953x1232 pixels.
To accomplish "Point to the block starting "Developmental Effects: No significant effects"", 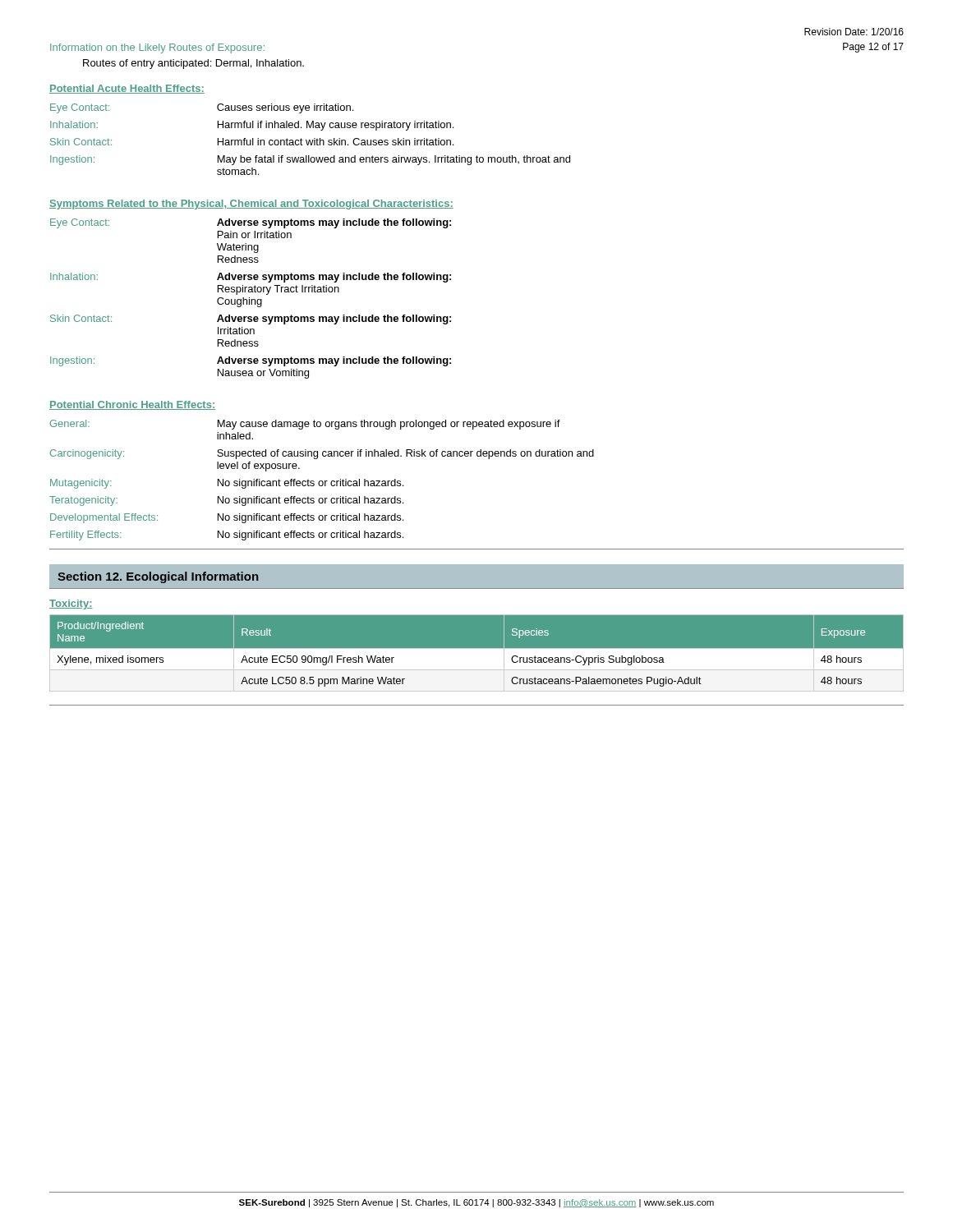I will tap(227, 518).
